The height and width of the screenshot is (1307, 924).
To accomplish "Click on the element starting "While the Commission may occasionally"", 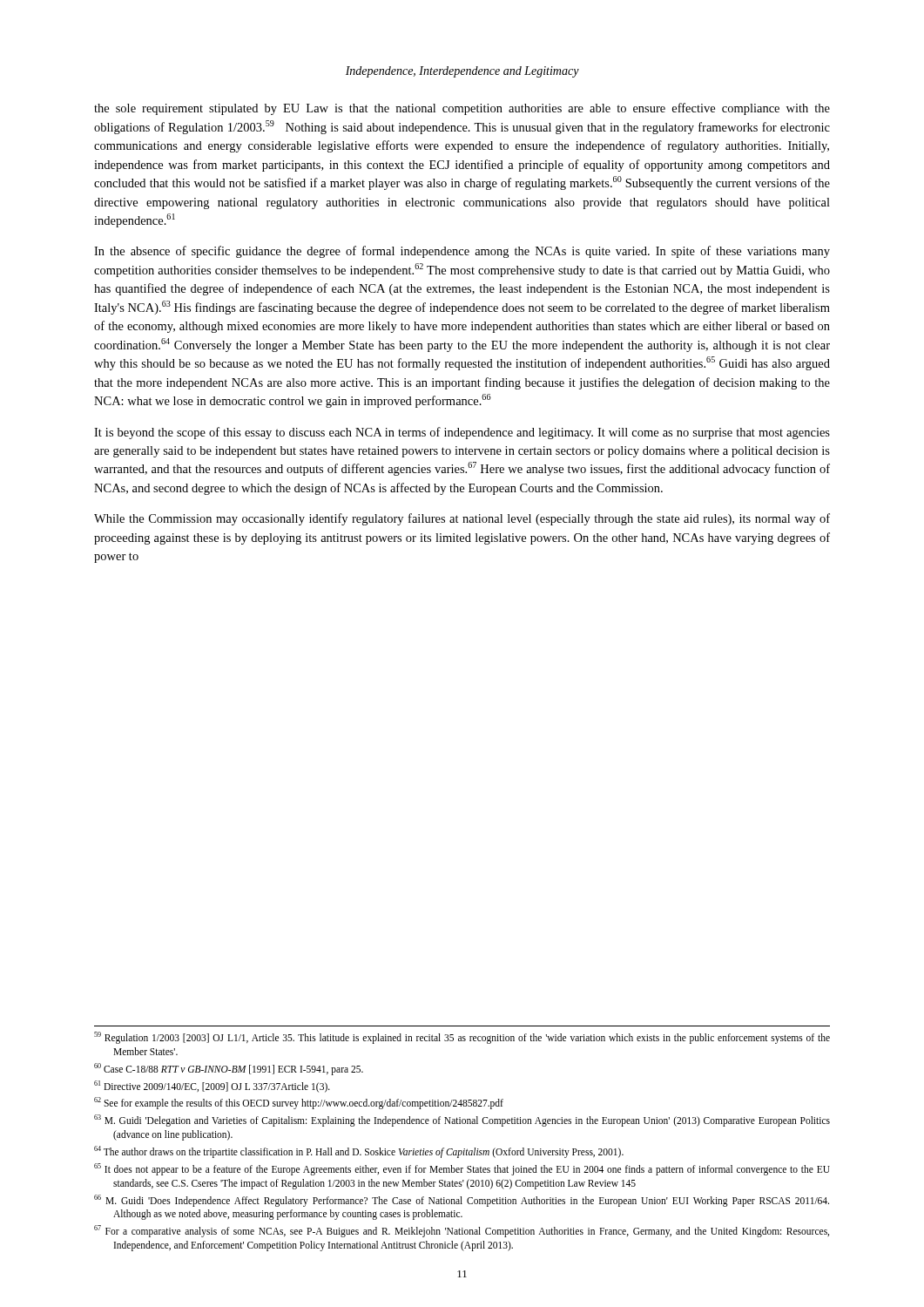I will (462, 537).
